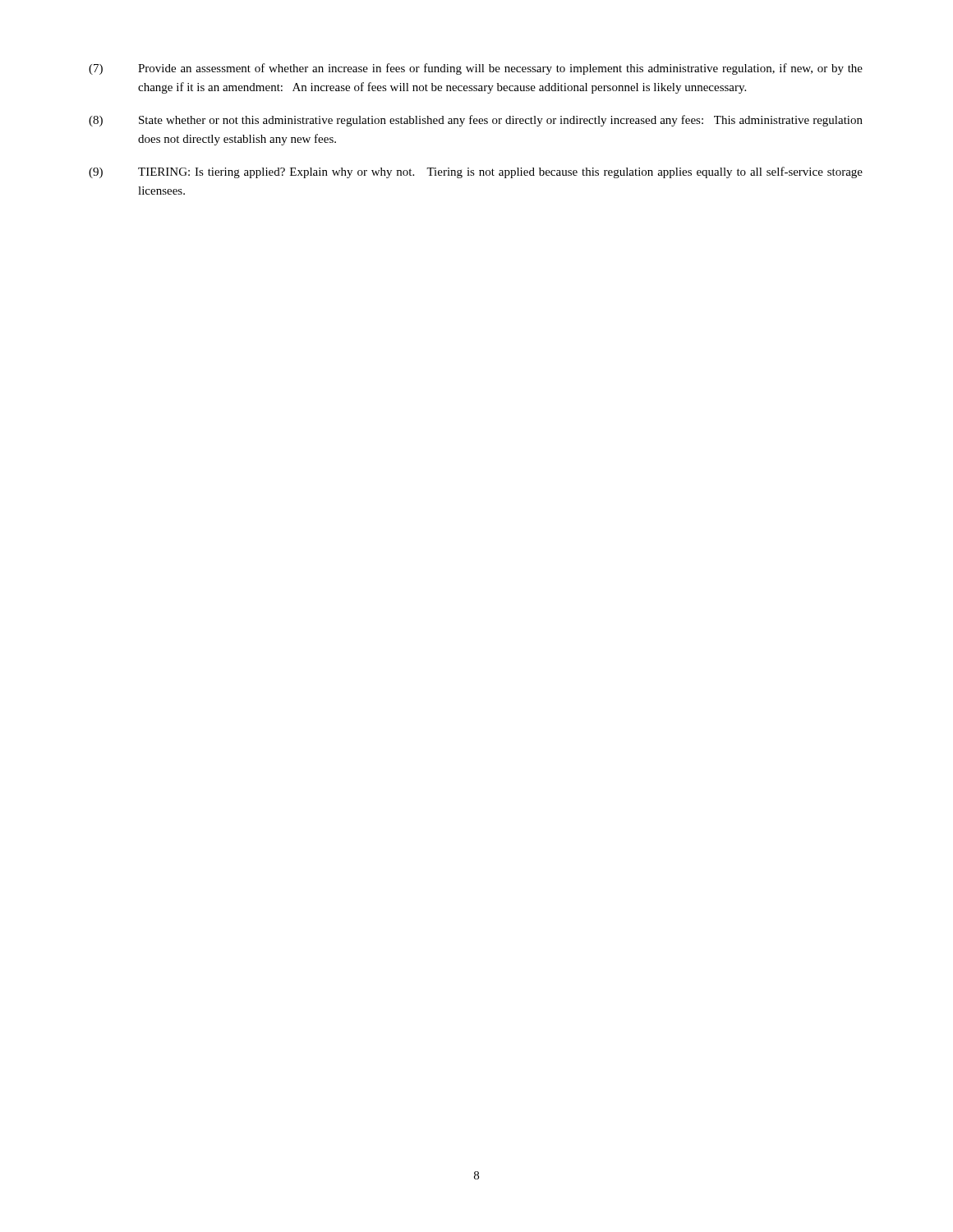The width and height of the screenshot is (953, 1232).
Task: Find the text block that says "(7)Provide an assessment of whether an"
Action: click(x=476, y=78)
